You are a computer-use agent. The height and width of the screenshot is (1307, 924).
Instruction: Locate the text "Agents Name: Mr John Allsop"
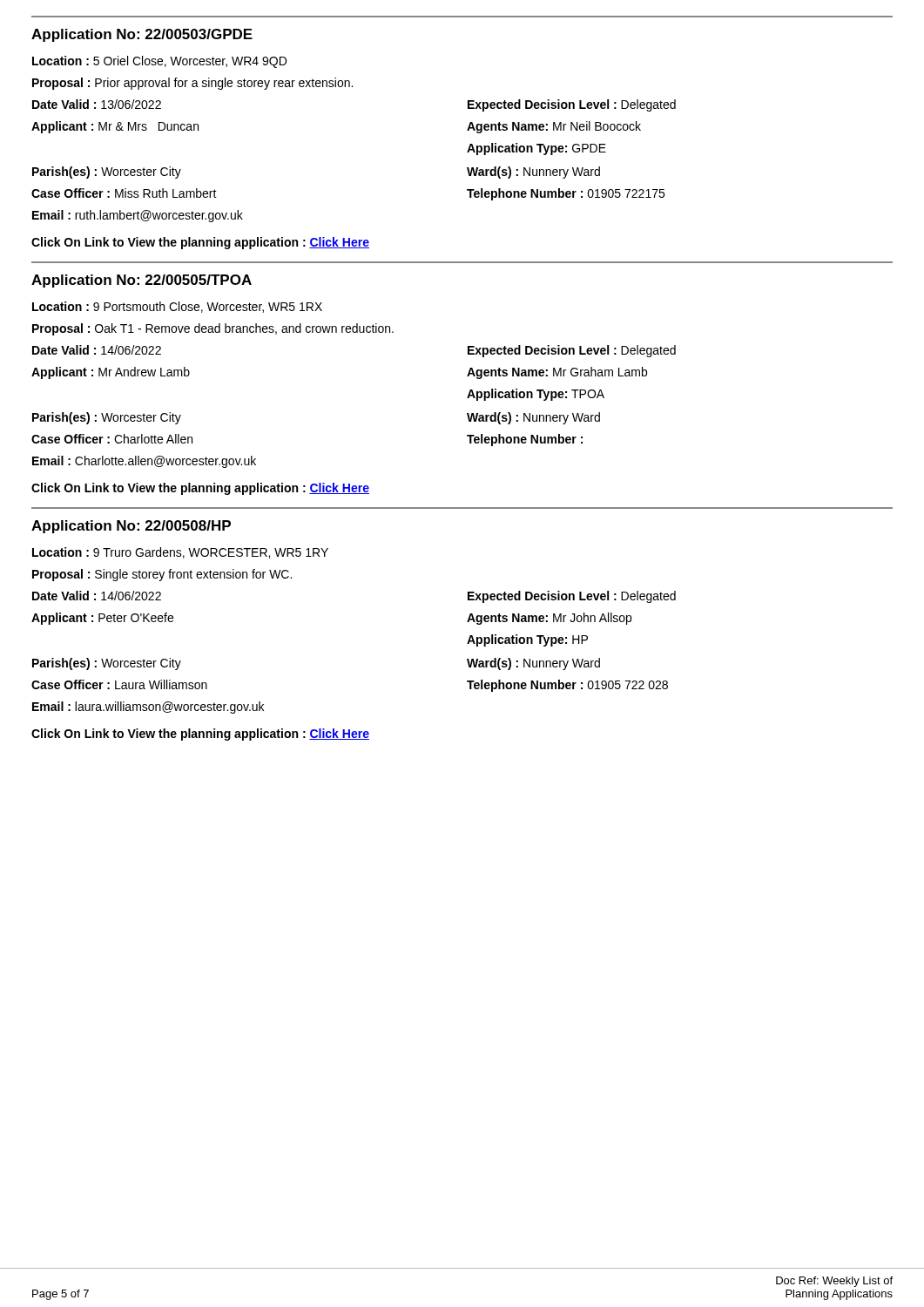pyautogui.click(x=549, y=618)
